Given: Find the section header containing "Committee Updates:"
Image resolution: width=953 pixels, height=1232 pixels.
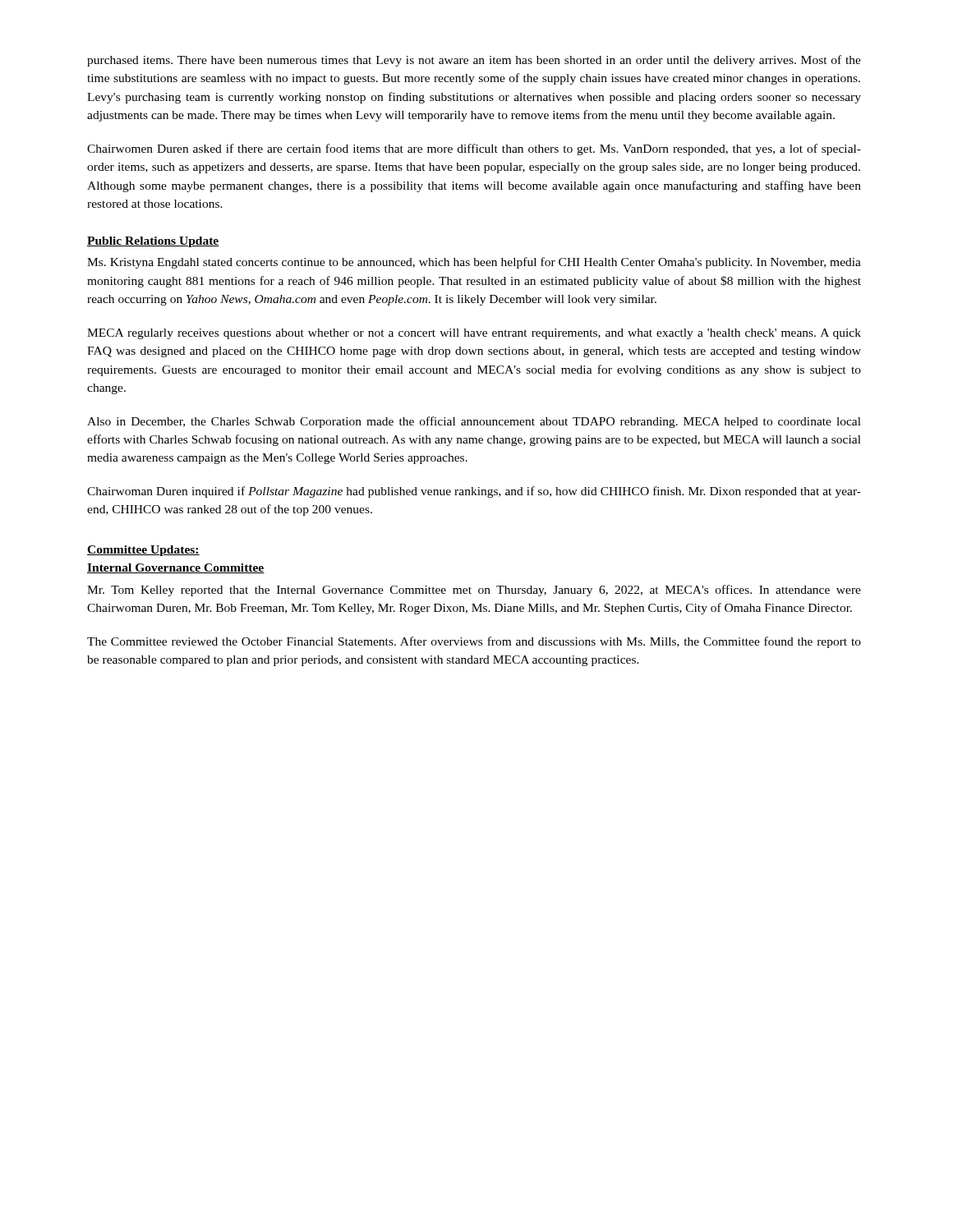Looking at the screenshot, I should pyautogui.click(x=143, y=549).
